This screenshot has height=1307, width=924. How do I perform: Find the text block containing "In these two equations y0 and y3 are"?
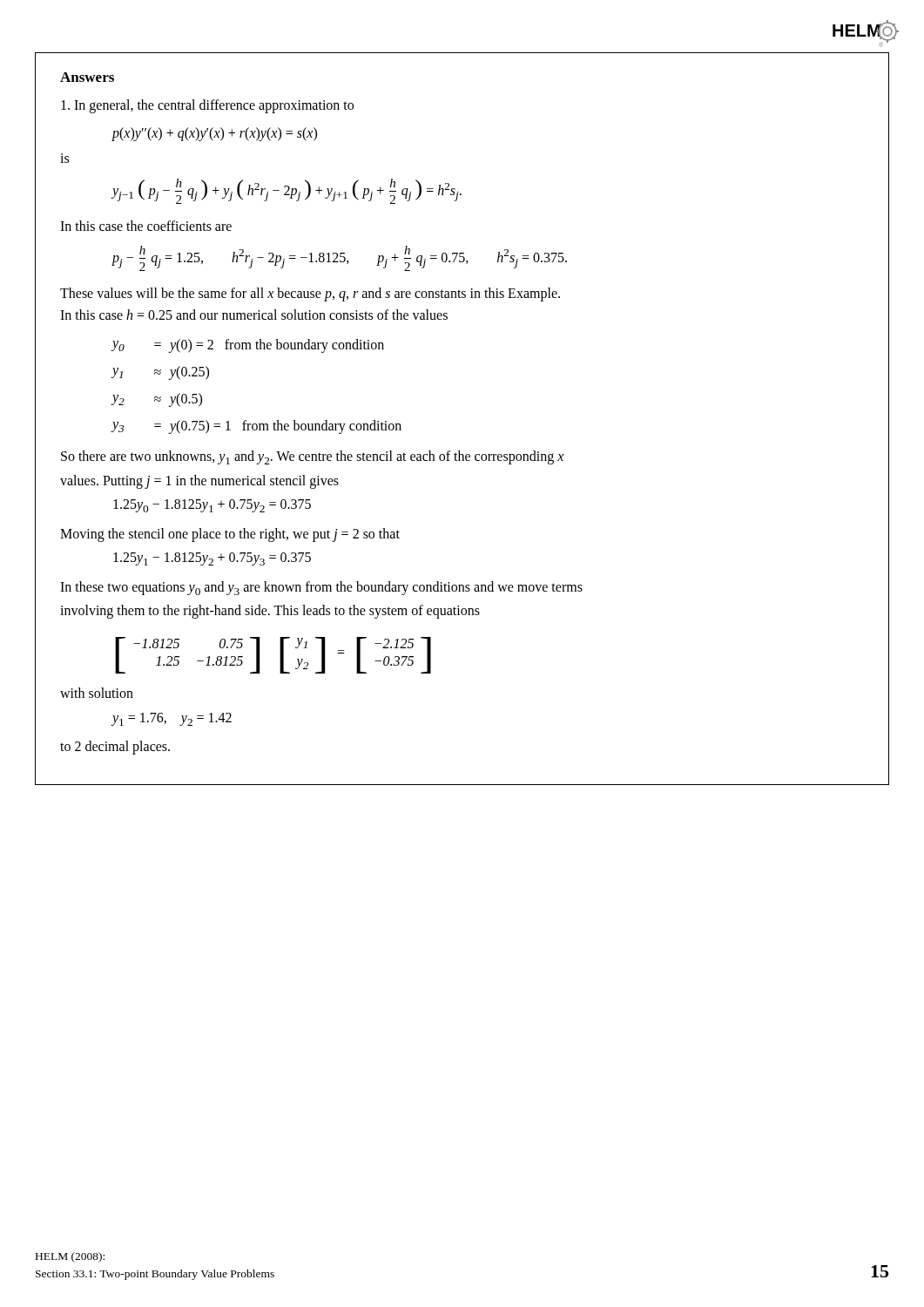[x=321, y=599]
